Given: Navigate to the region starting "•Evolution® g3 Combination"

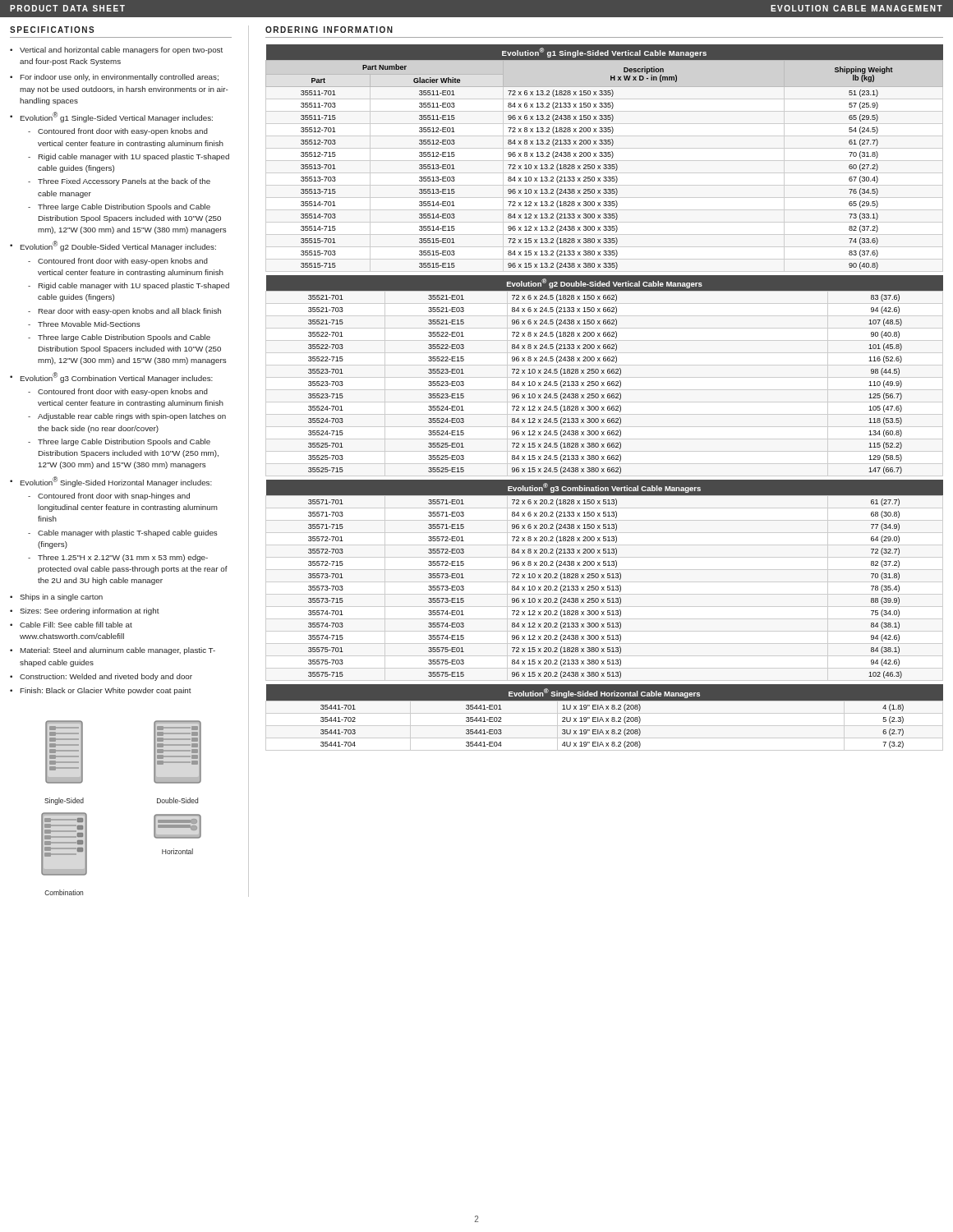Looking at the screenshot, I should [x=121, y=421].
